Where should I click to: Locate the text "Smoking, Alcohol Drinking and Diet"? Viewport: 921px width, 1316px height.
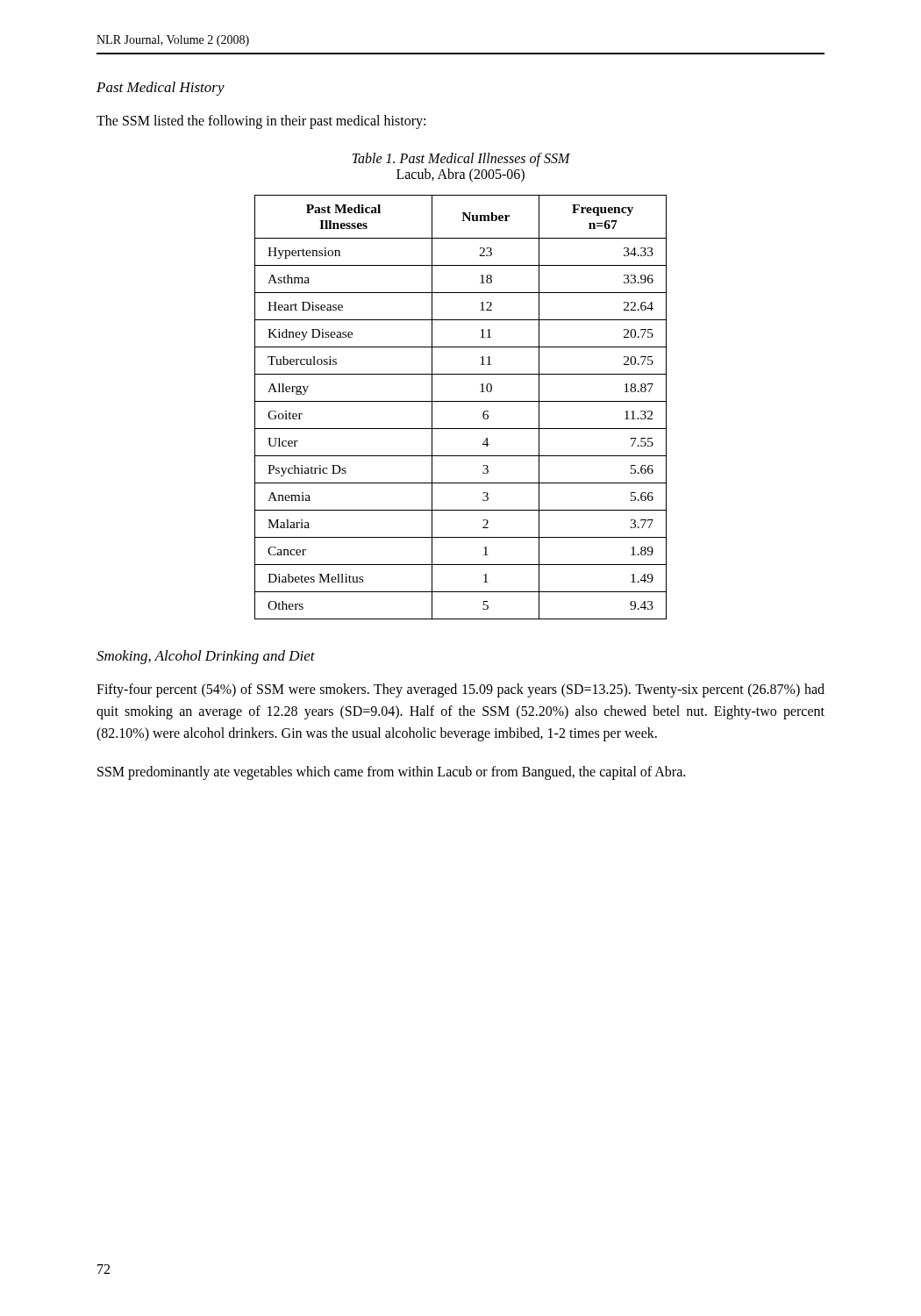(x=206, y=656)
